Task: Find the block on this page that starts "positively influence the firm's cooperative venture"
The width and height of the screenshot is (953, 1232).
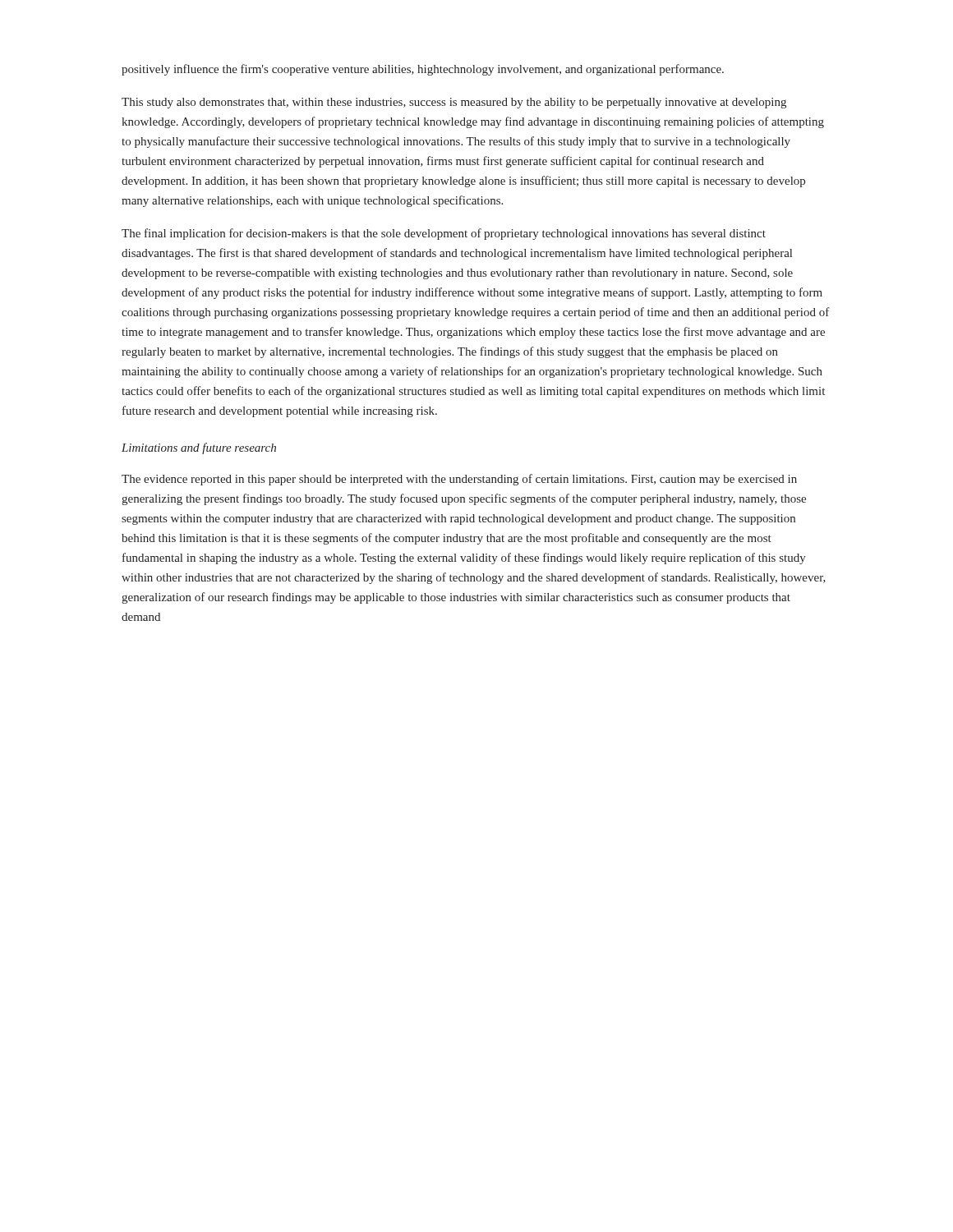Action: 423,69
